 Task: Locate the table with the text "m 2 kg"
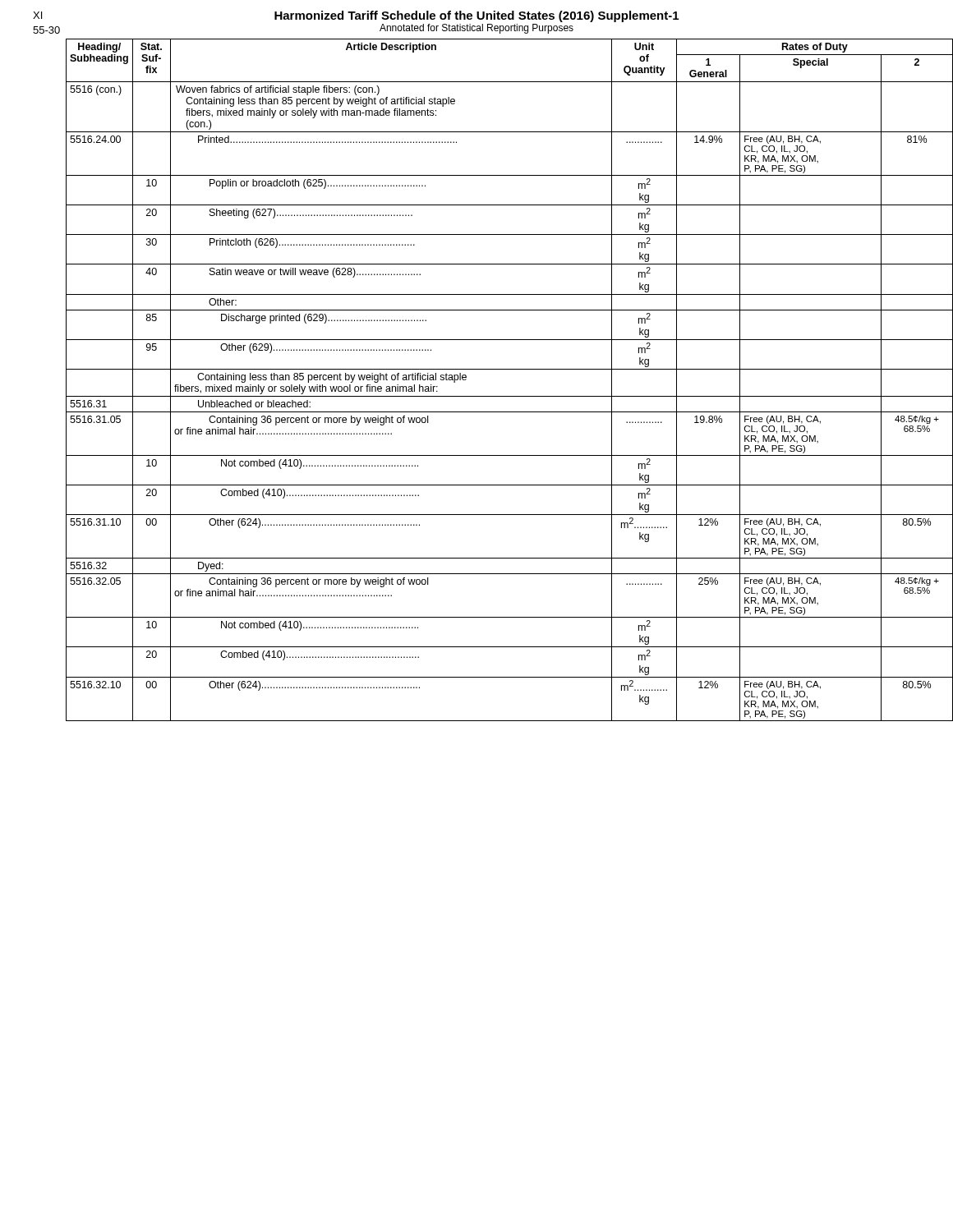tap(476, 380)
